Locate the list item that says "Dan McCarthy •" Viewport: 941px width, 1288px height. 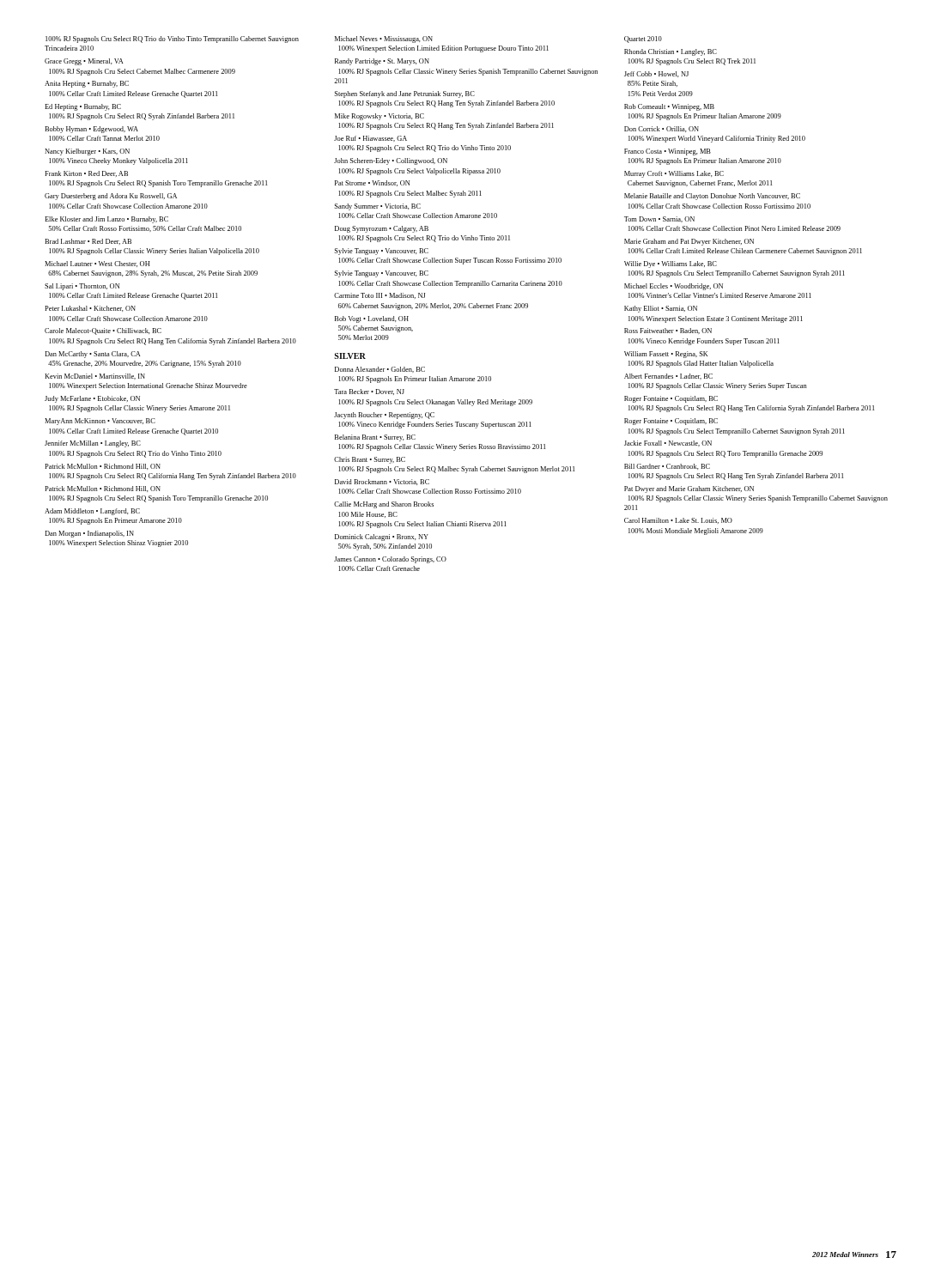pos(143,359)
